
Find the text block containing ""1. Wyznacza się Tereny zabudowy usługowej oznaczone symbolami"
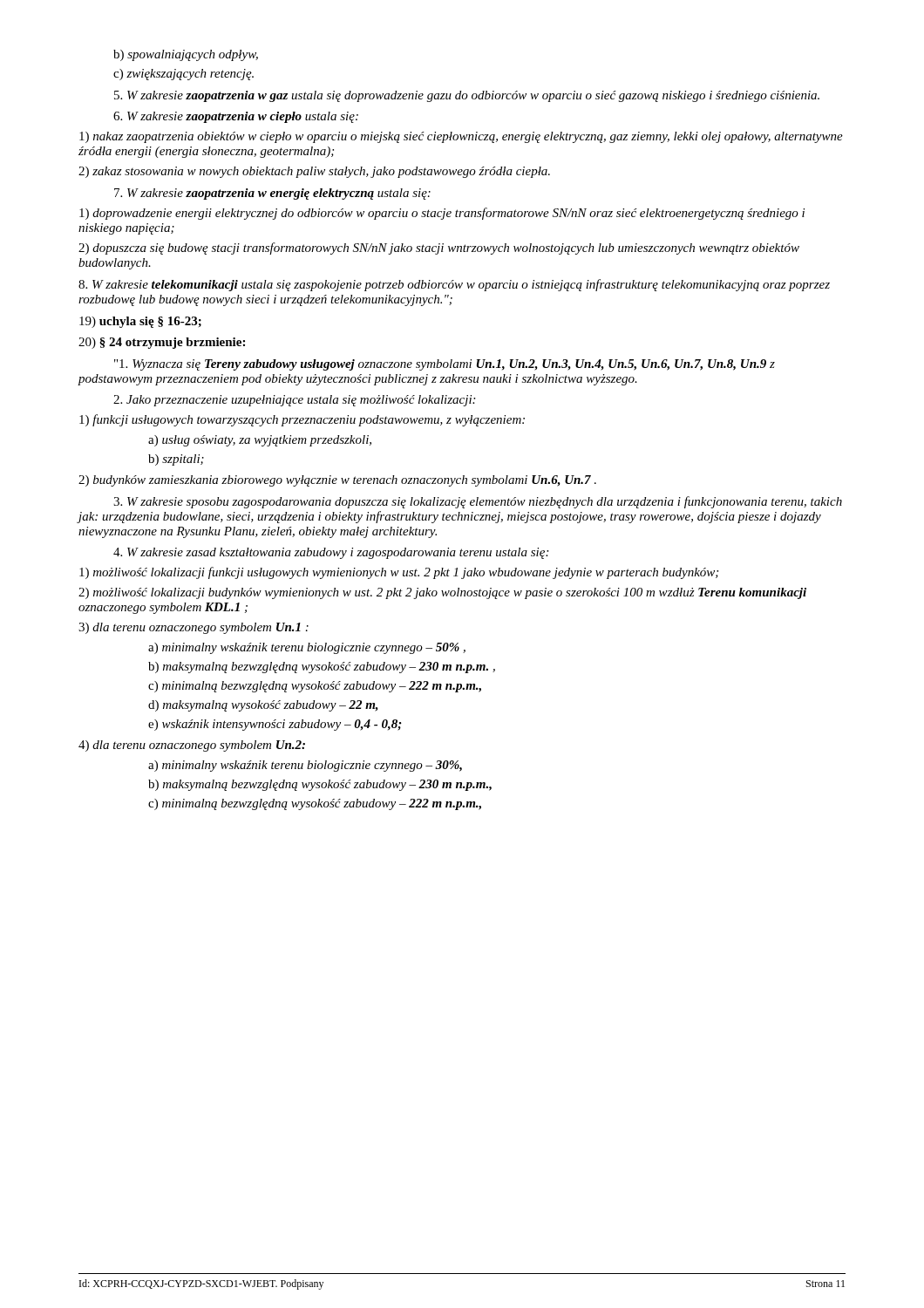[427, 371]
